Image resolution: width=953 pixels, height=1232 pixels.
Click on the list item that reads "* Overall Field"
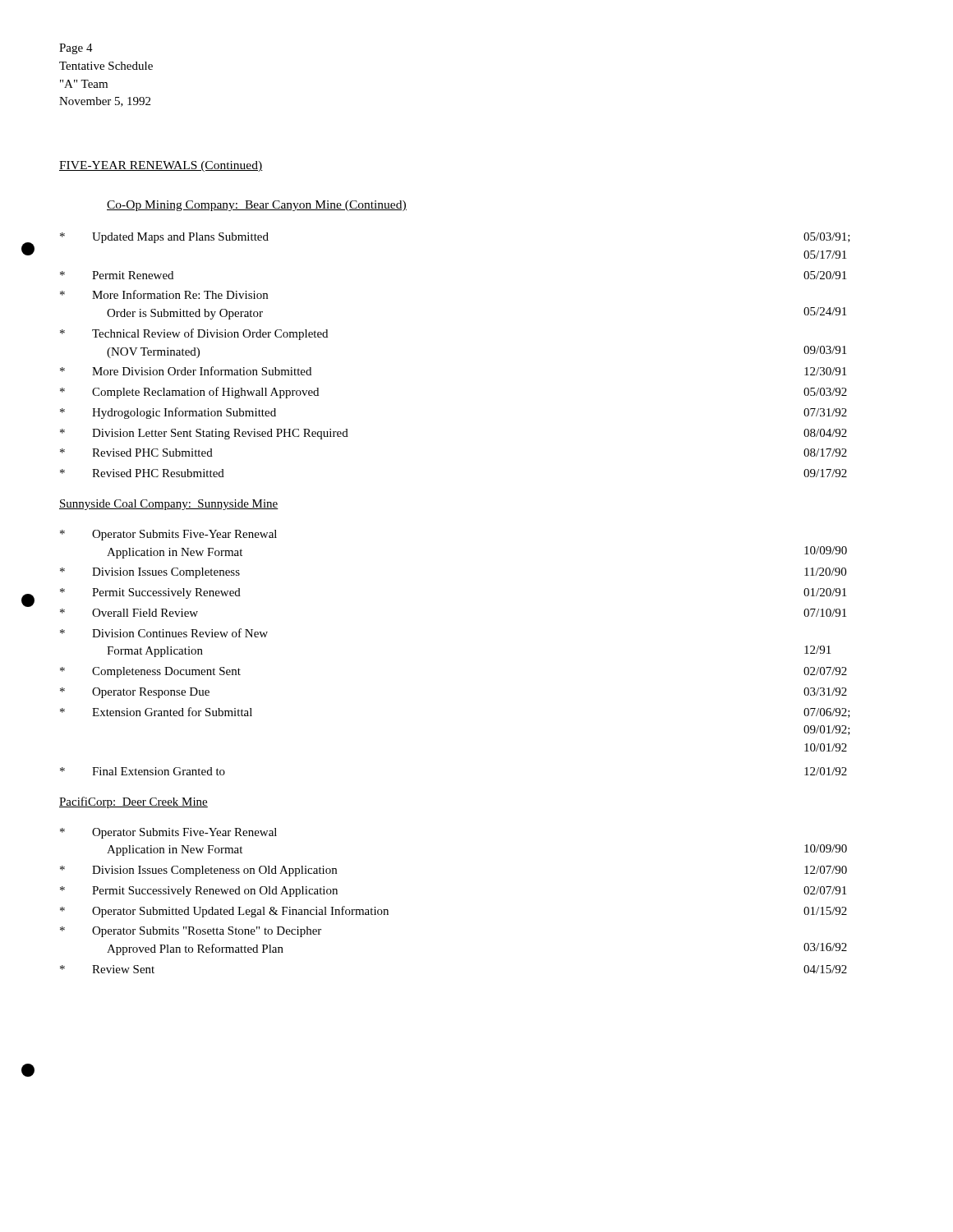click(x=150, y=612)
